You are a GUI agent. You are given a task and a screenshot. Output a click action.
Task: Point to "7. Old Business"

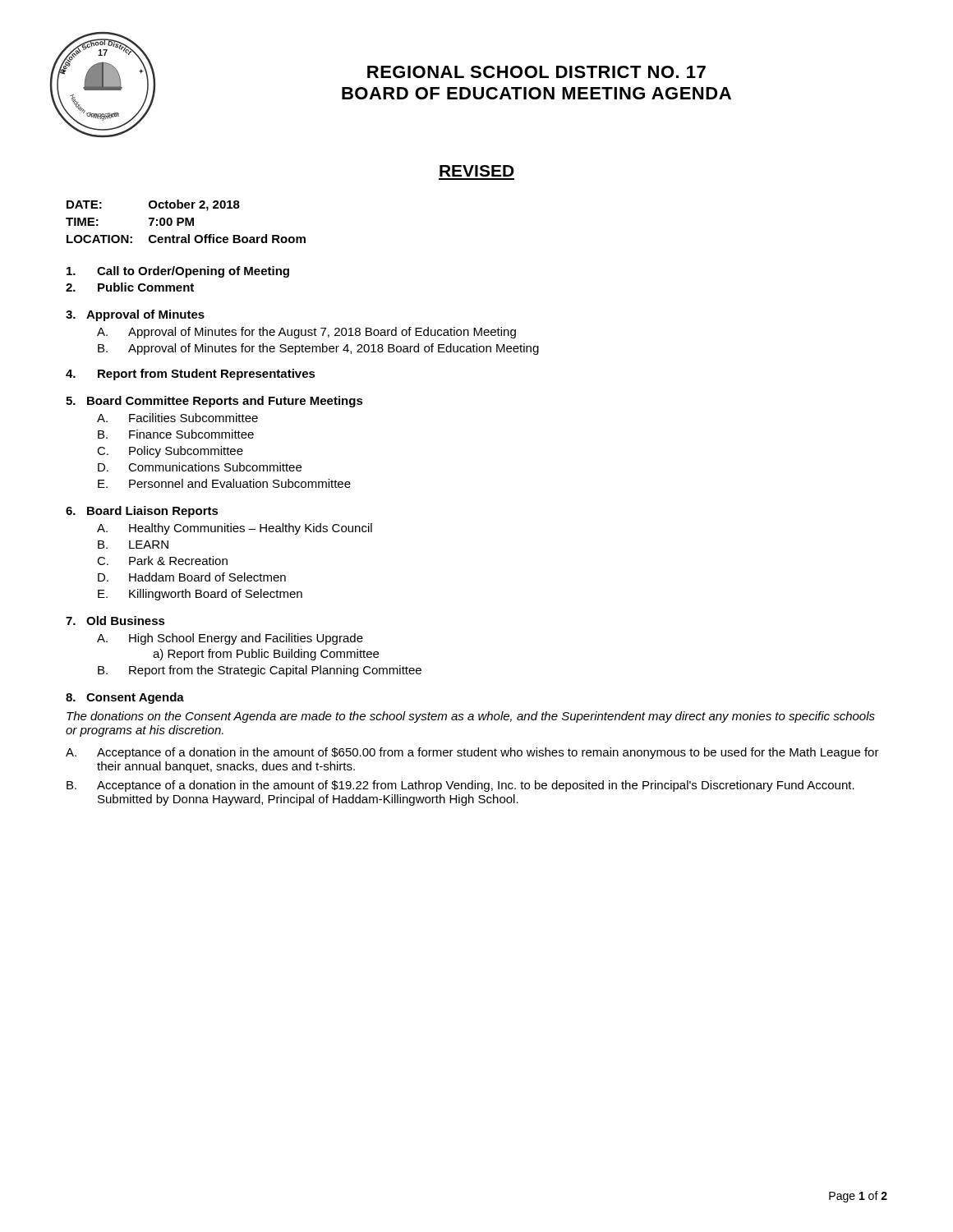pyautogui.click(x=115, y=620)
